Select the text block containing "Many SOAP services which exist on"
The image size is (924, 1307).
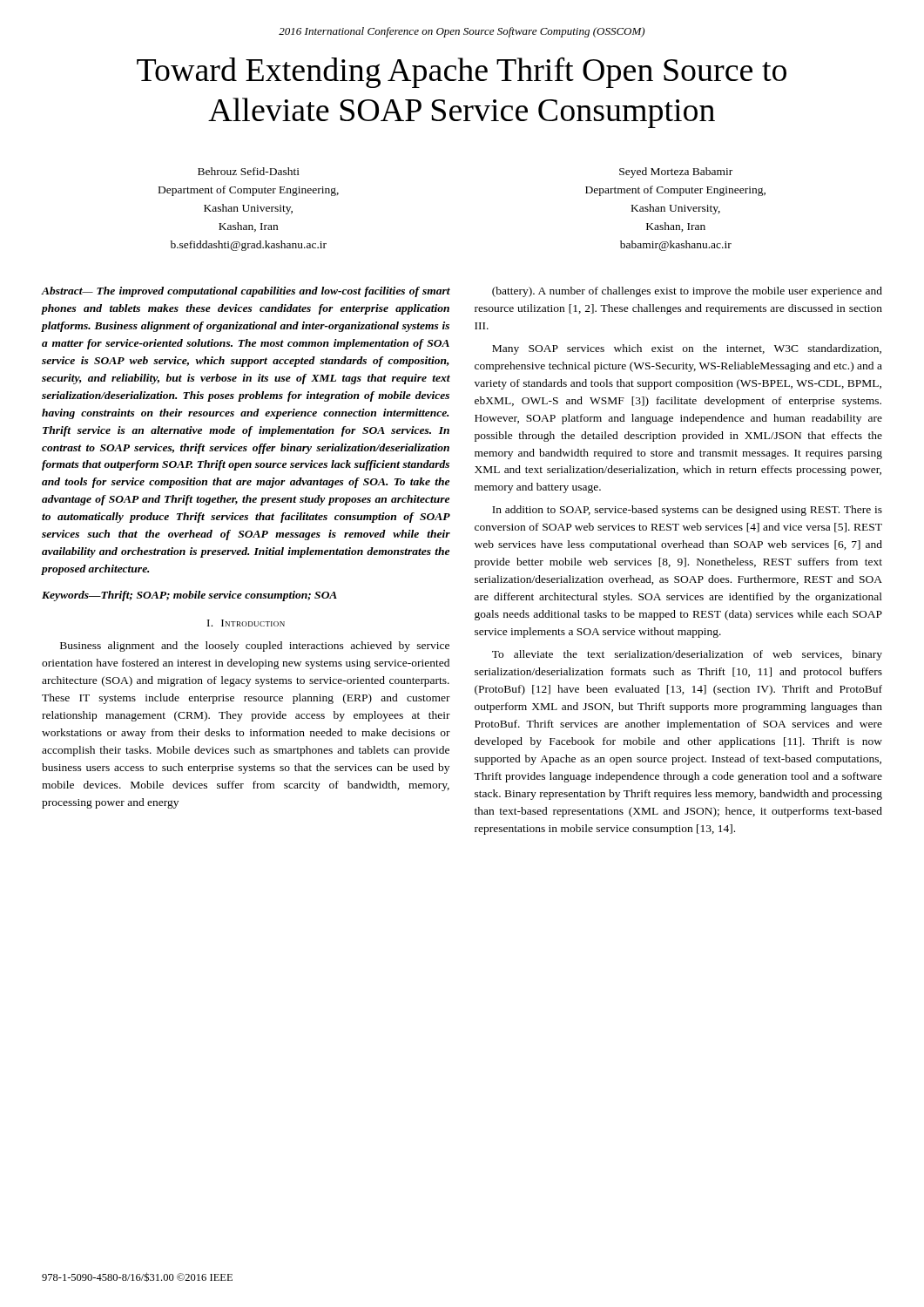tap(678, 417)
